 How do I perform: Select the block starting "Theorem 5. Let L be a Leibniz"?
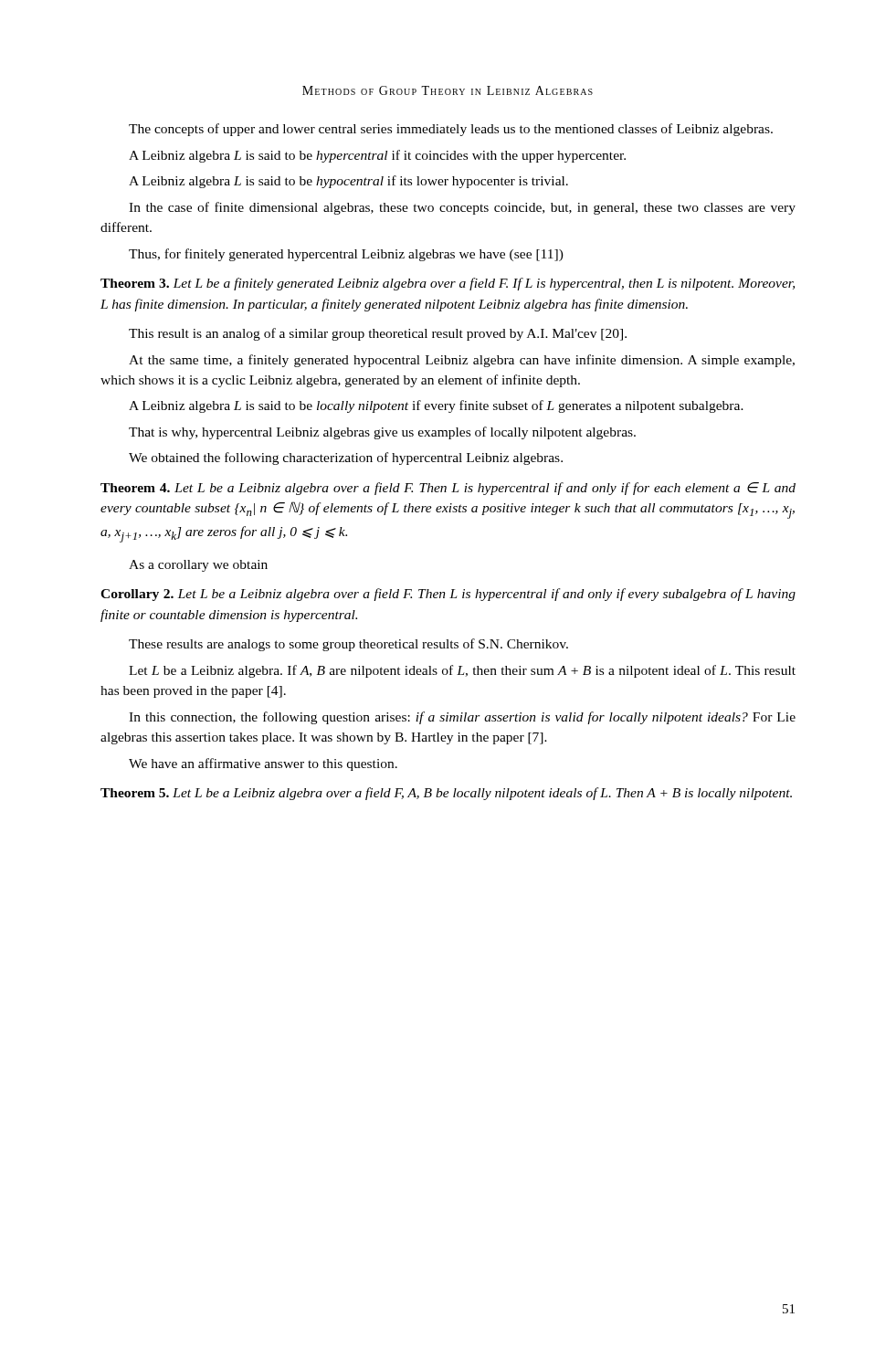[x=448, y=793]
